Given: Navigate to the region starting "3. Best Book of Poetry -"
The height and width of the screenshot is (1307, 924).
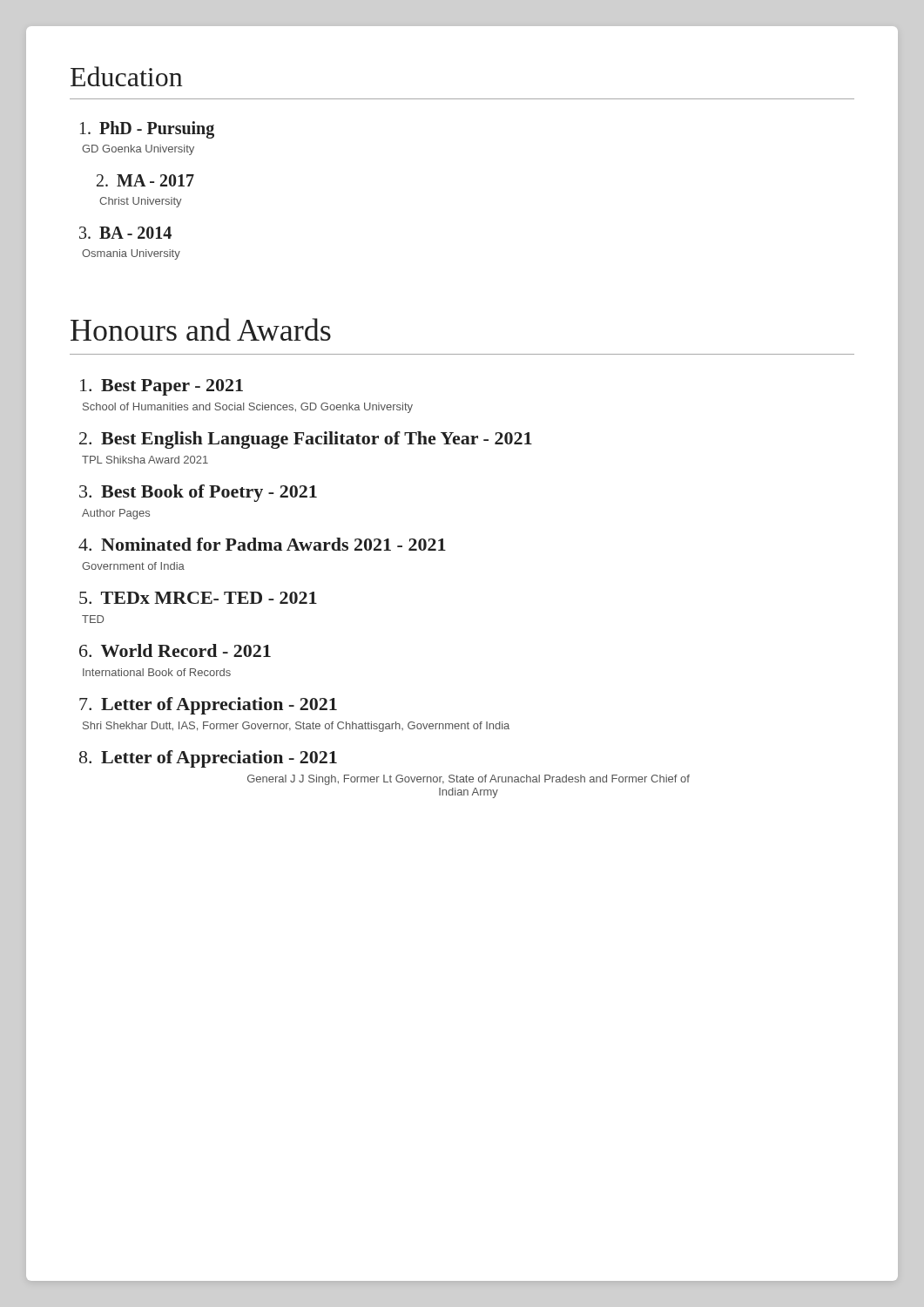Looking at the screenshot, I should point(198,491).
